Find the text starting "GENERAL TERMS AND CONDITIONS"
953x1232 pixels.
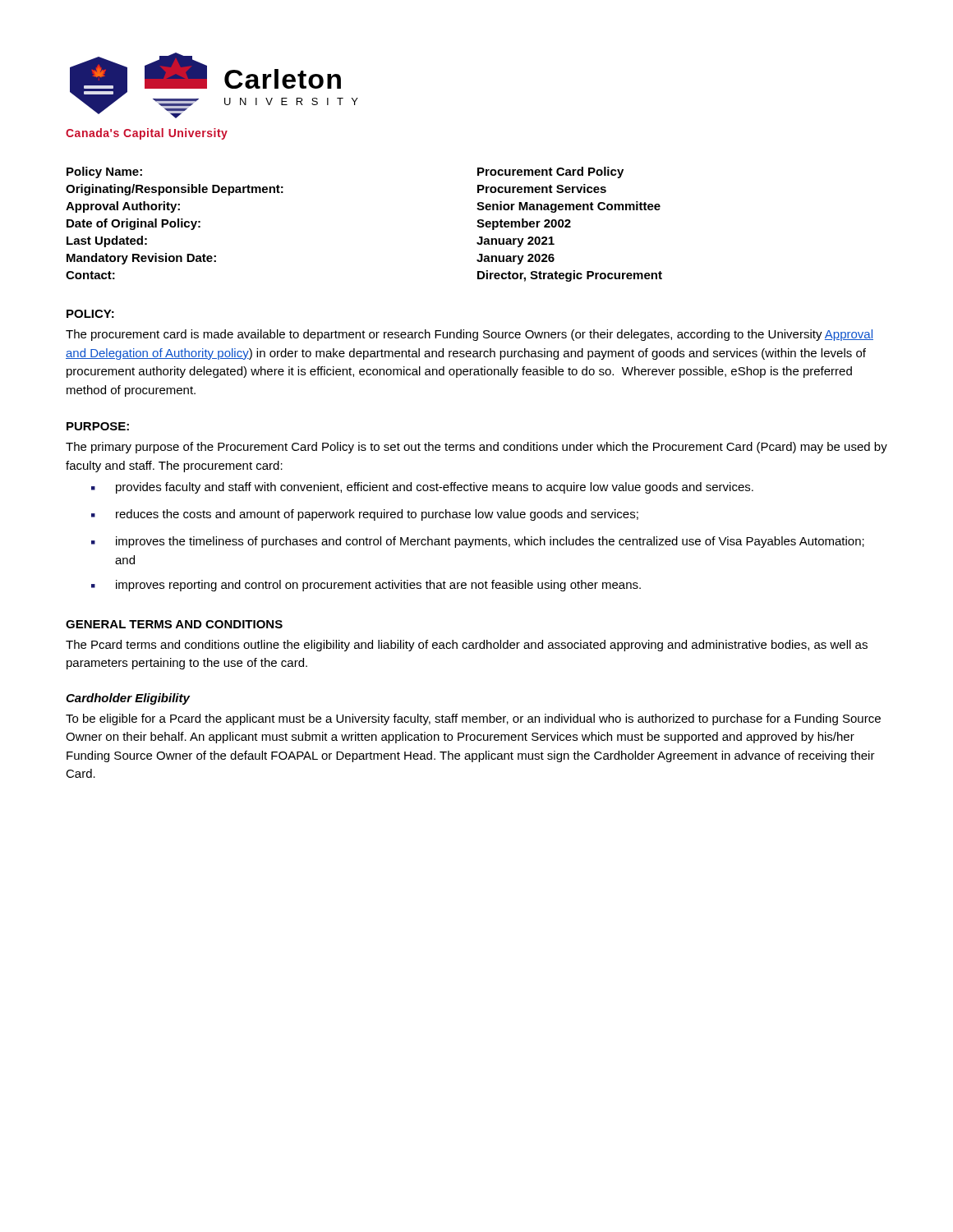[174, 623]
